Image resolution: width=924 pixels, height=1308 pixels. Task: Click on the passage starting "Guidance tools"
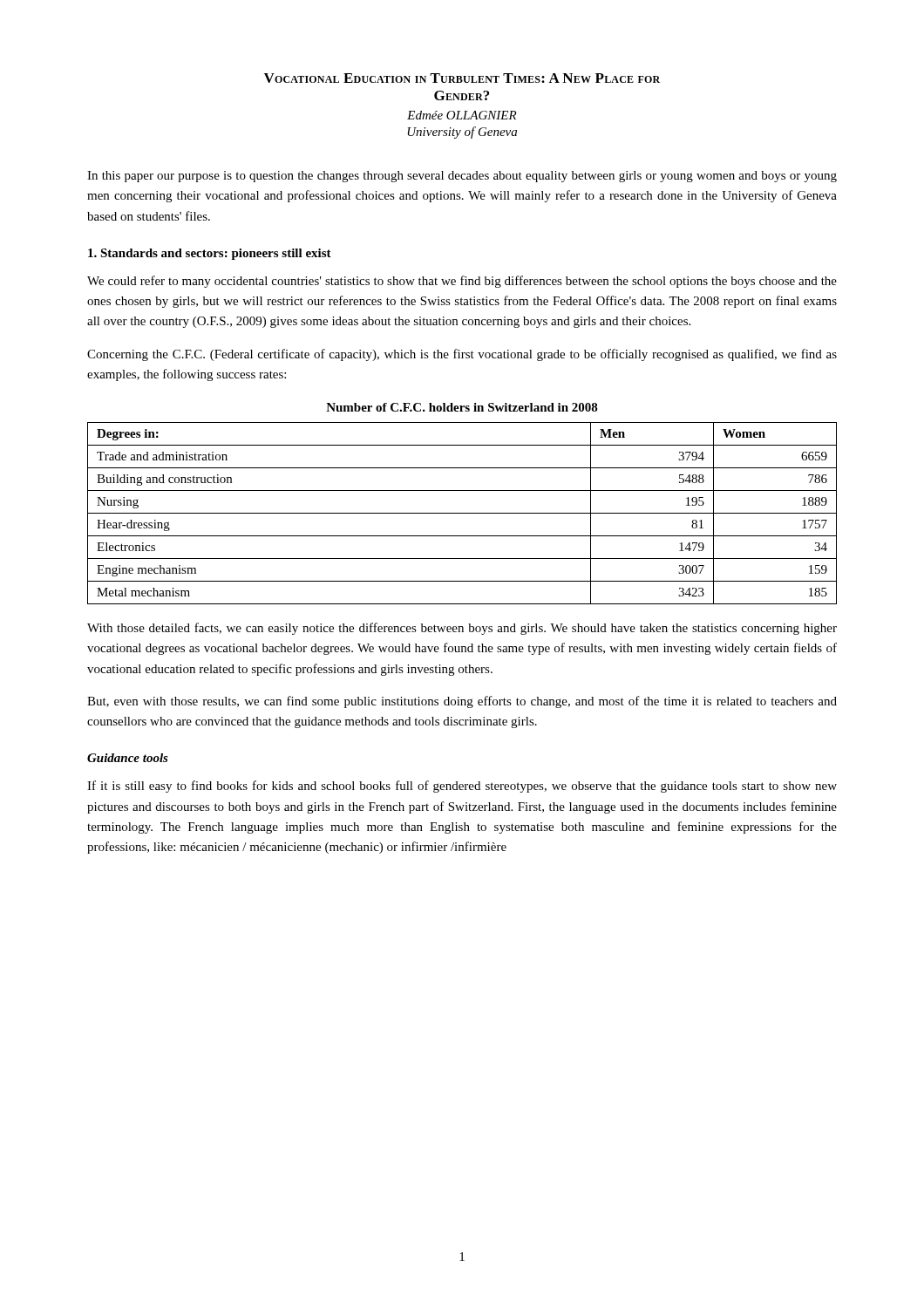pos(128,758)
